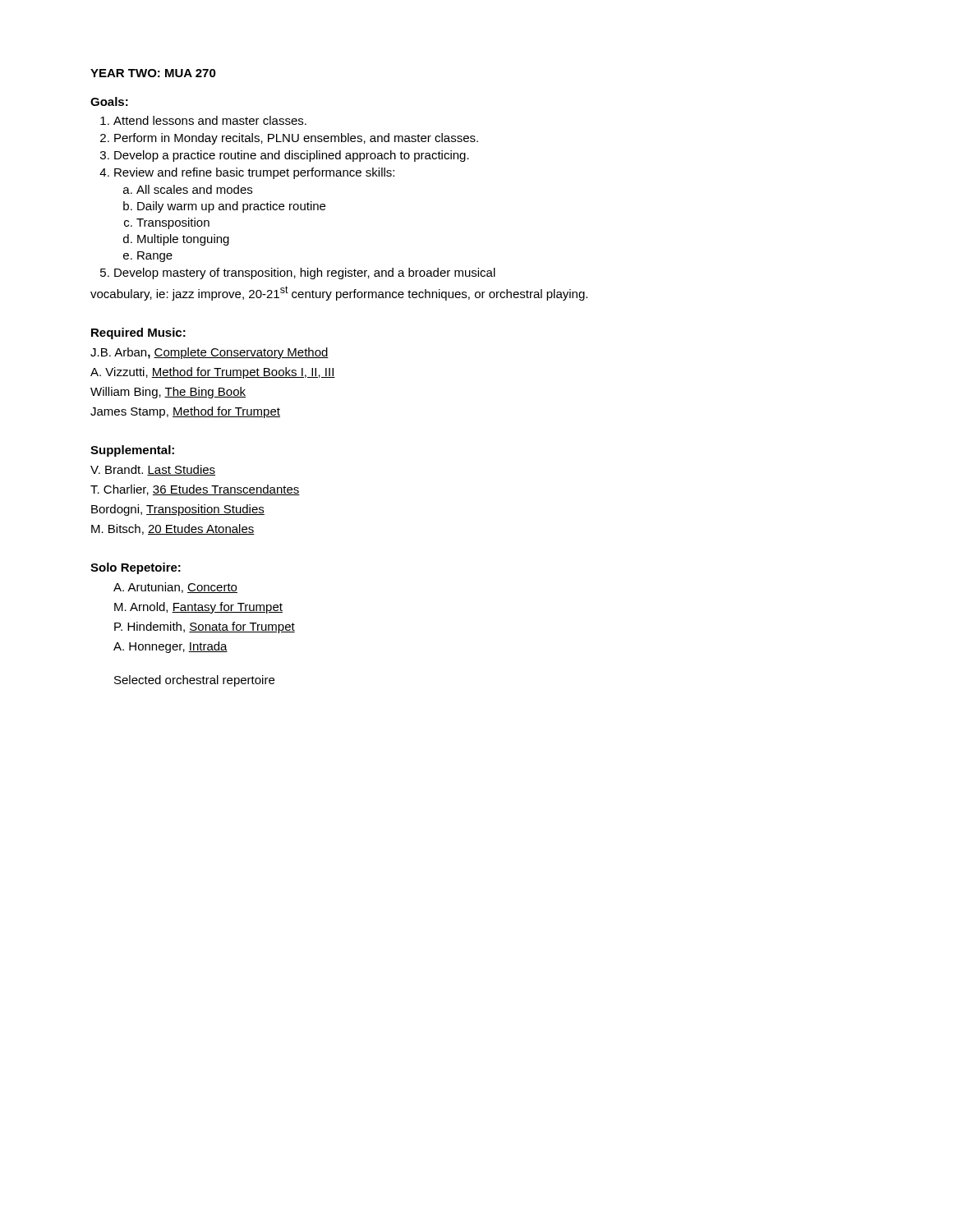Where is the passage that starts "J.B. Arban, Complete Conservatory Method"?
Screen dimensions: 1232x953
[213, 381]
